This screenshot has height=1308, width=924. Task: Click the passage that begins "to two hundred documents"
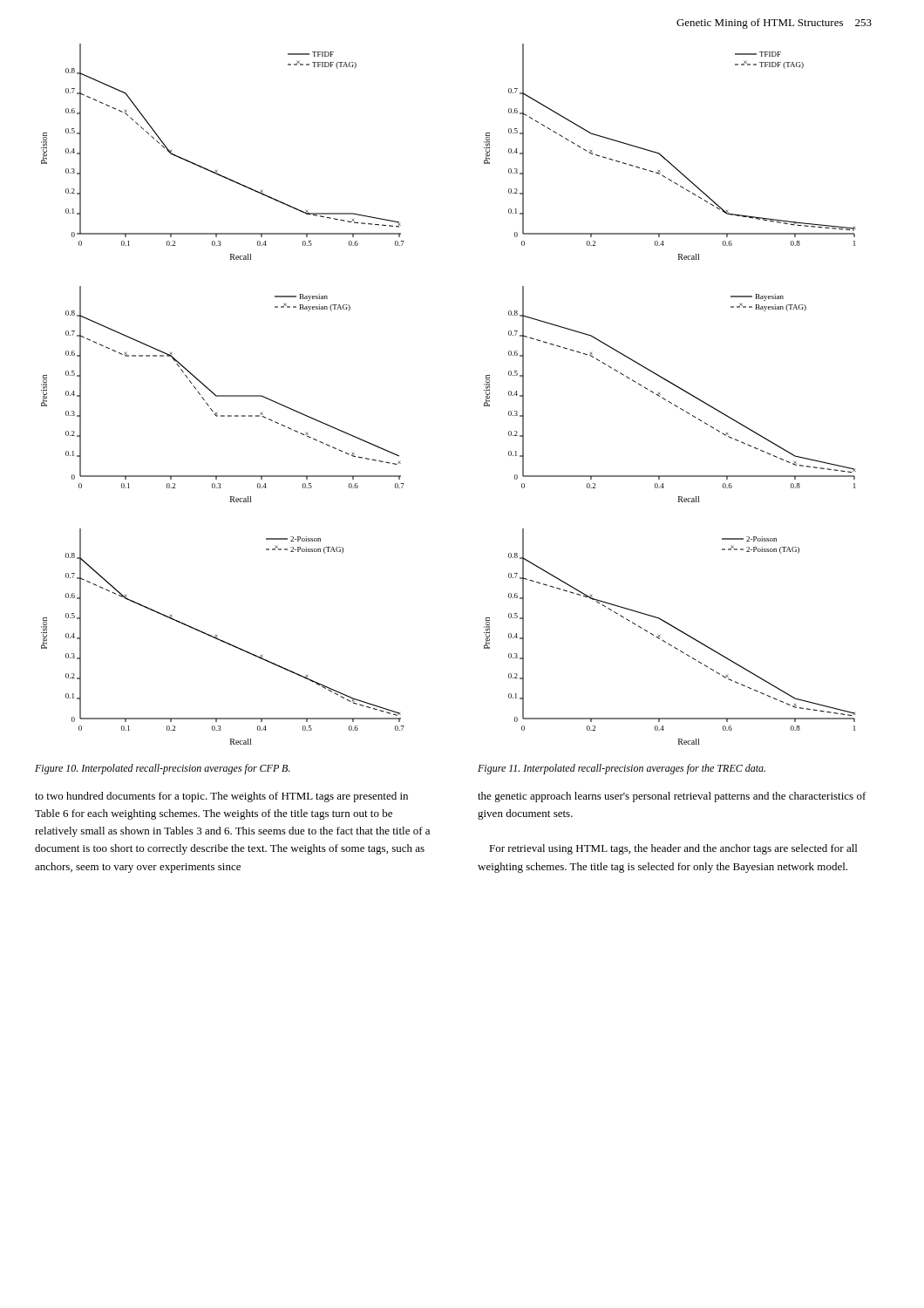click(233, 831)
